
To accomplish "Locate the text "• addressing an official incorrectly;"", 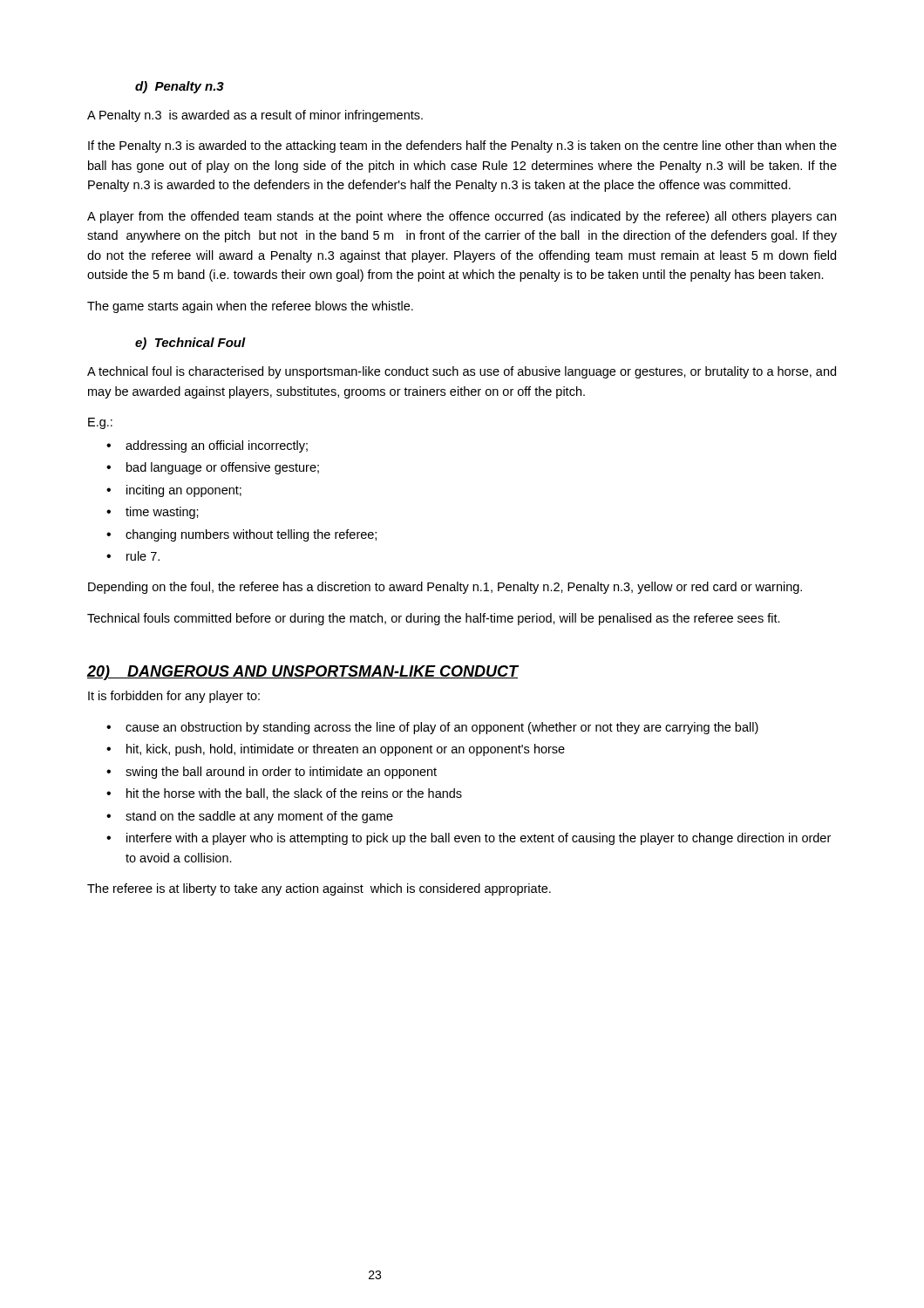I will (207, 446).
